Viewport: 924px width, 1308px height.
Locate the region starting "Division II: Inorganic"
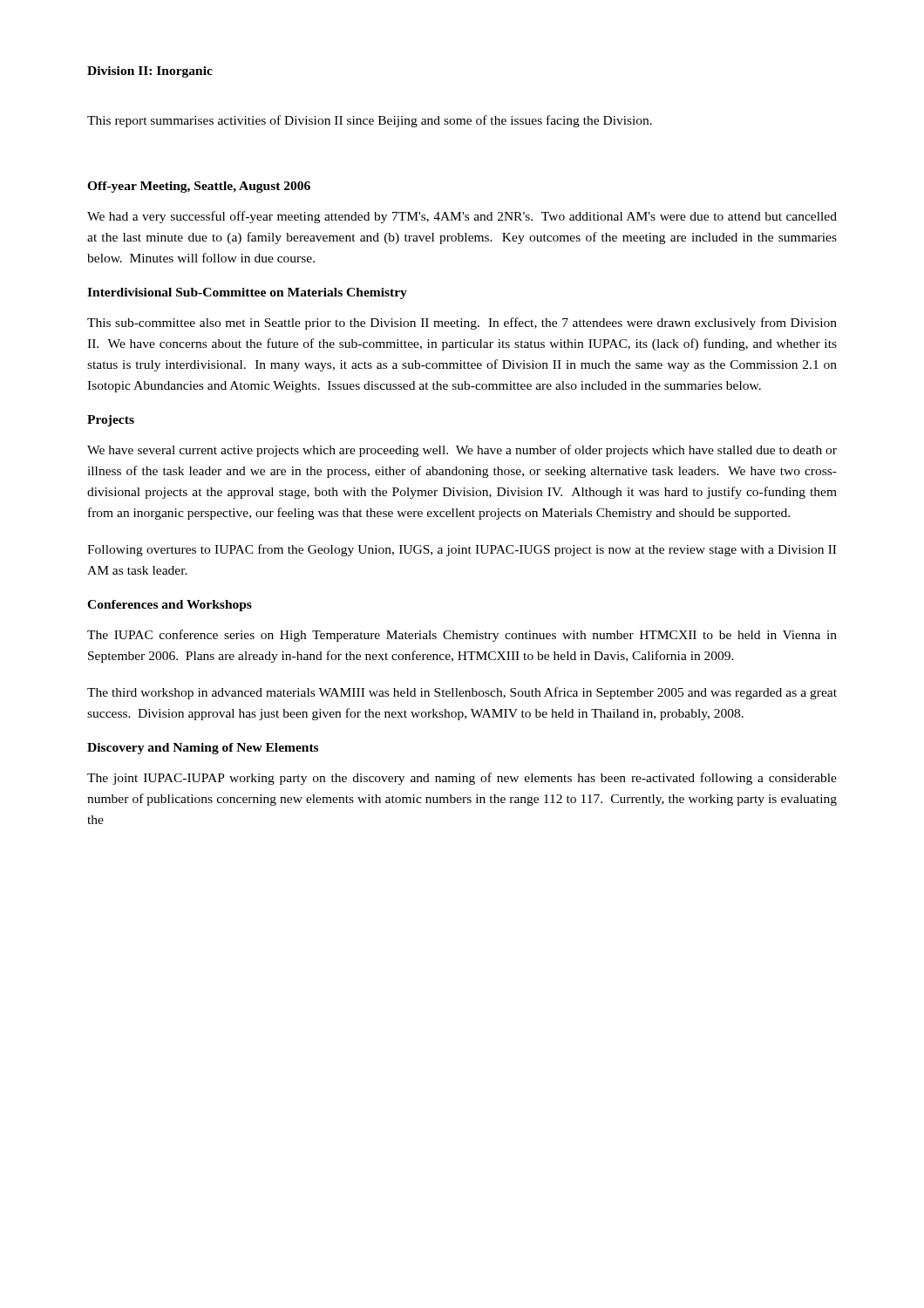150,70
